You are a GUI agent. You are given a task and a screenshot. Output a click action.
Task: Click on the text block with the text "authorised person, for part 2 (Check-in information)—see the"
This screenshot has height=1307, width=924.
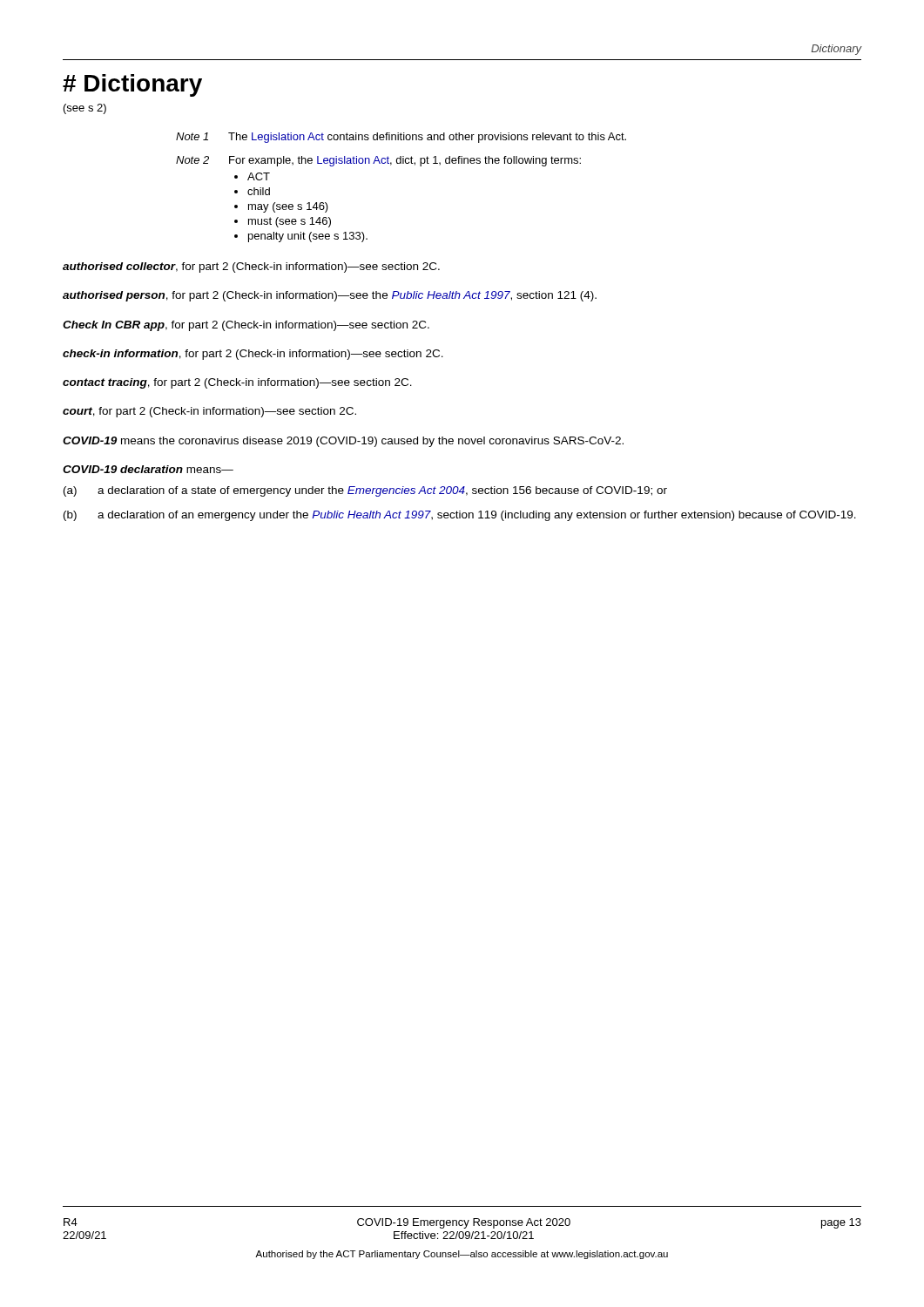click(330, 295)
